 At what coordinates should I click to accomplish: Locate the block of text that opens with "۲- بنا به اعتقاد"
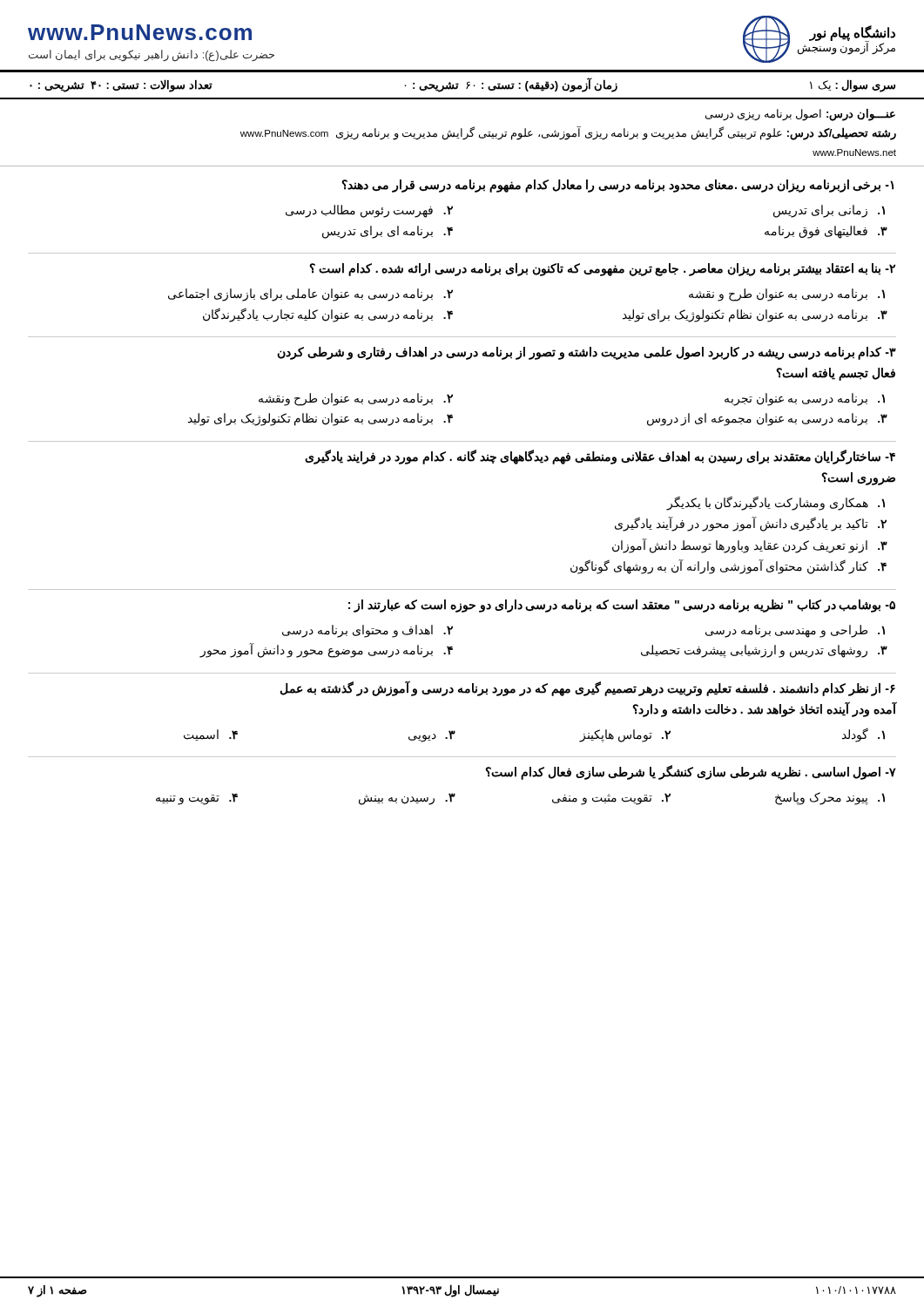pyautogui.click(x=462, y=292)
